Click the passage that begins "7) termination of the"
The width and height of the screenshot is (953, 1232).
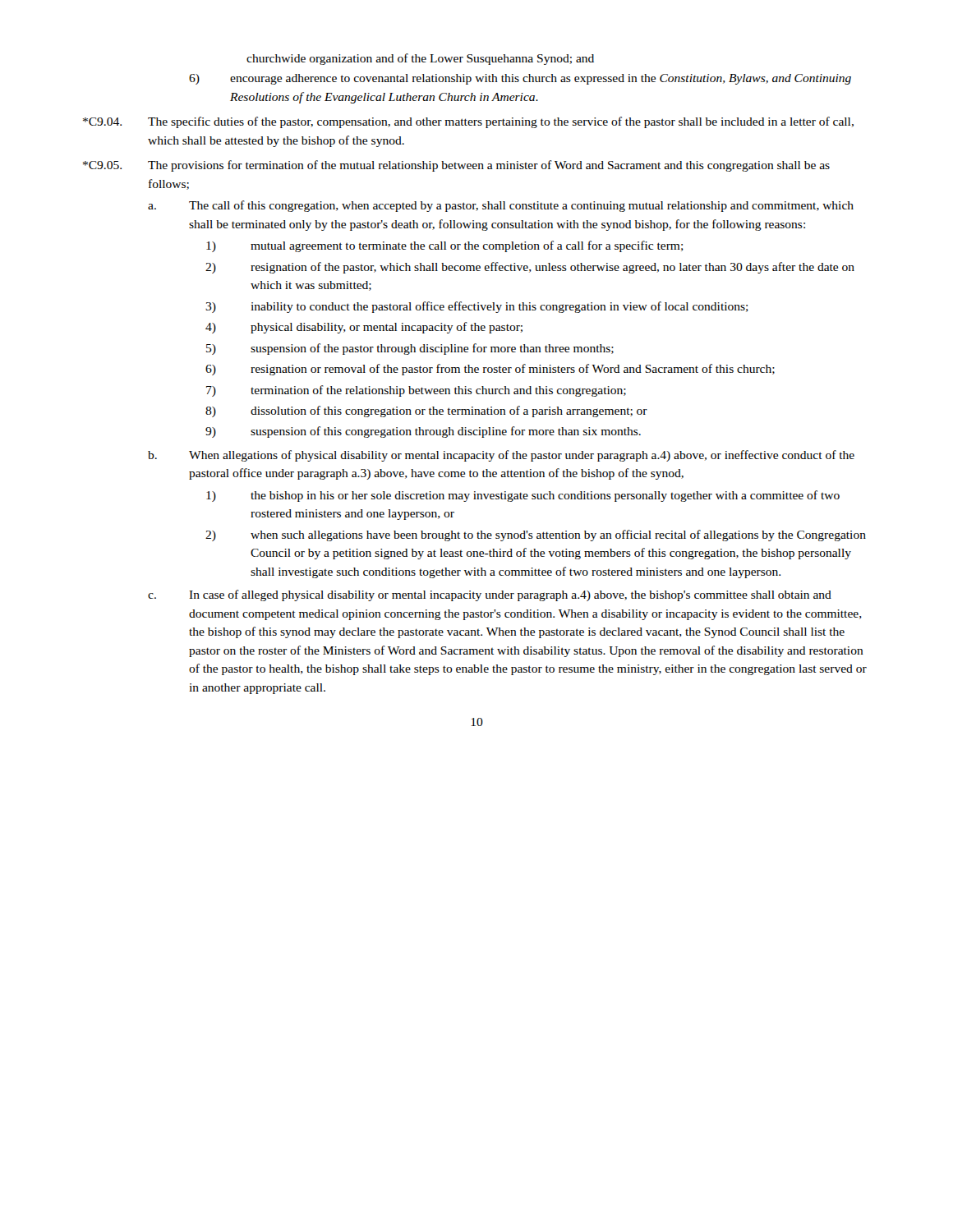tap(538, 390)
